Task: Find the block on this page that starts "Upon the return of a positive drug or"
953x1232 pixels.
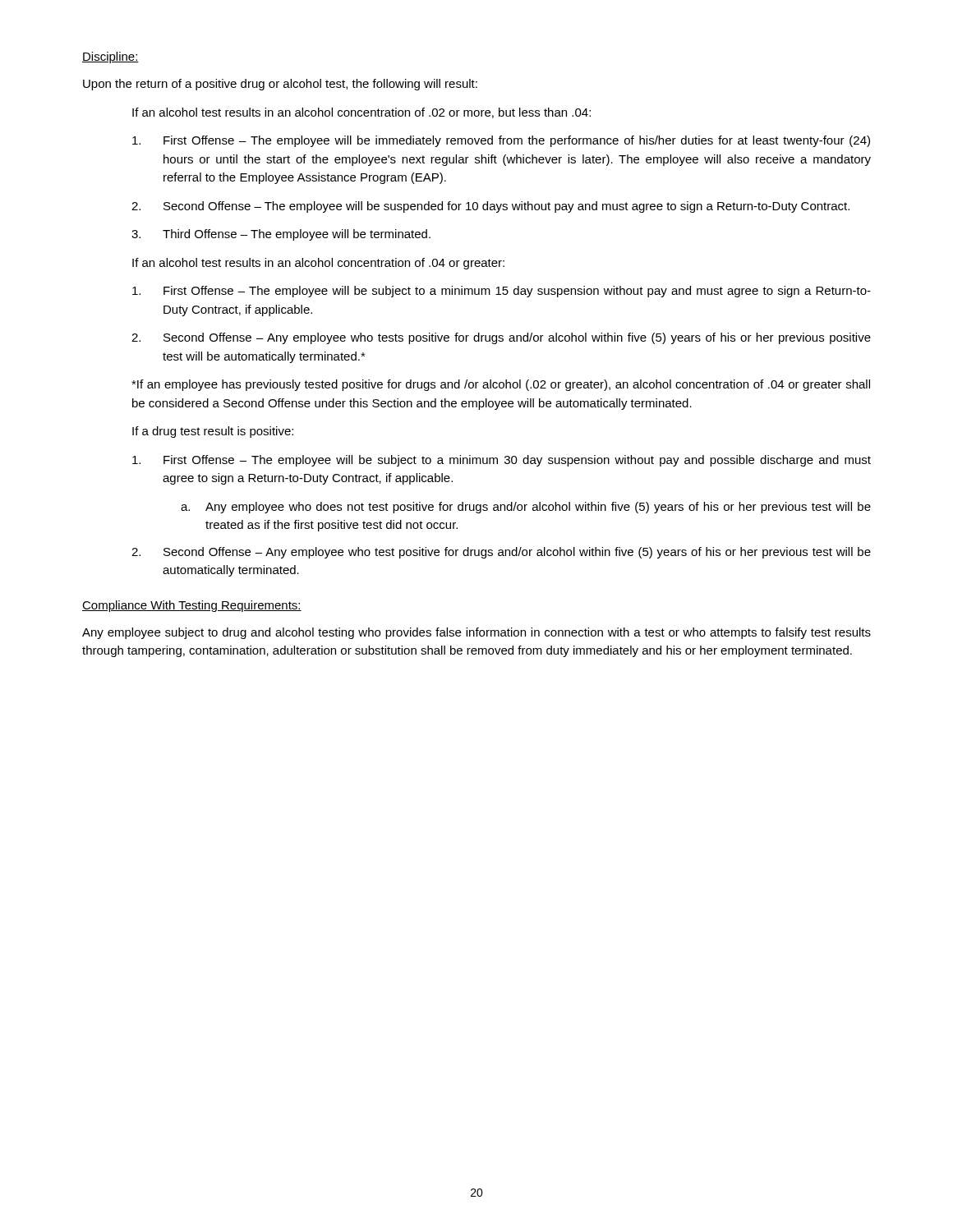Action: coord(280,83)
